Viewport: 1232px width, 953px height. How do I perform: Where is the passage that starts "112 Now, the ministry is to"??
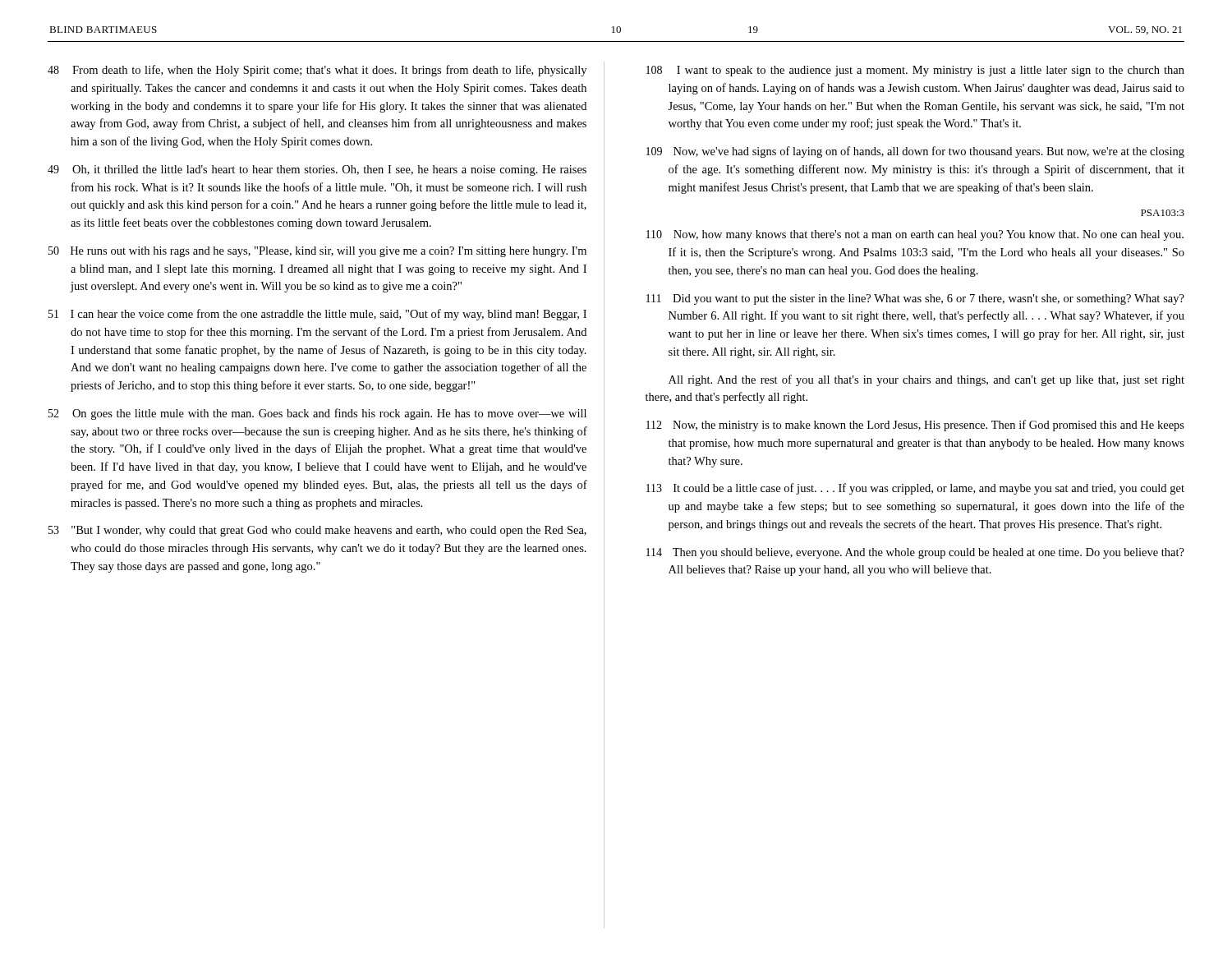tap(915, 443)
